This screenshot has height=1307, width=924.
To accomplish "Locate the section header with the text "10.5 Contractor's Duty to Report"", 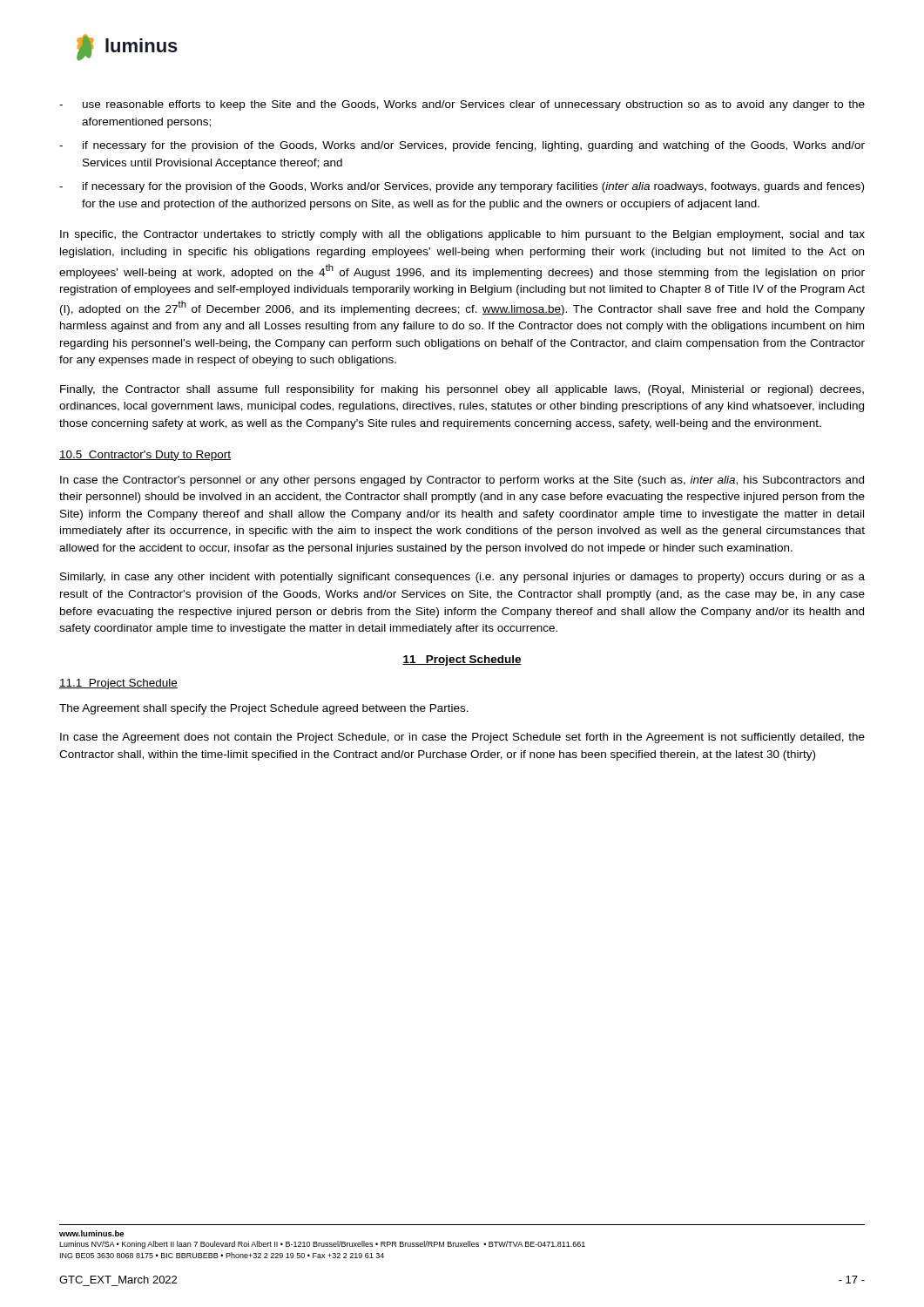I will pyautogui.click(x=145, y=454).
